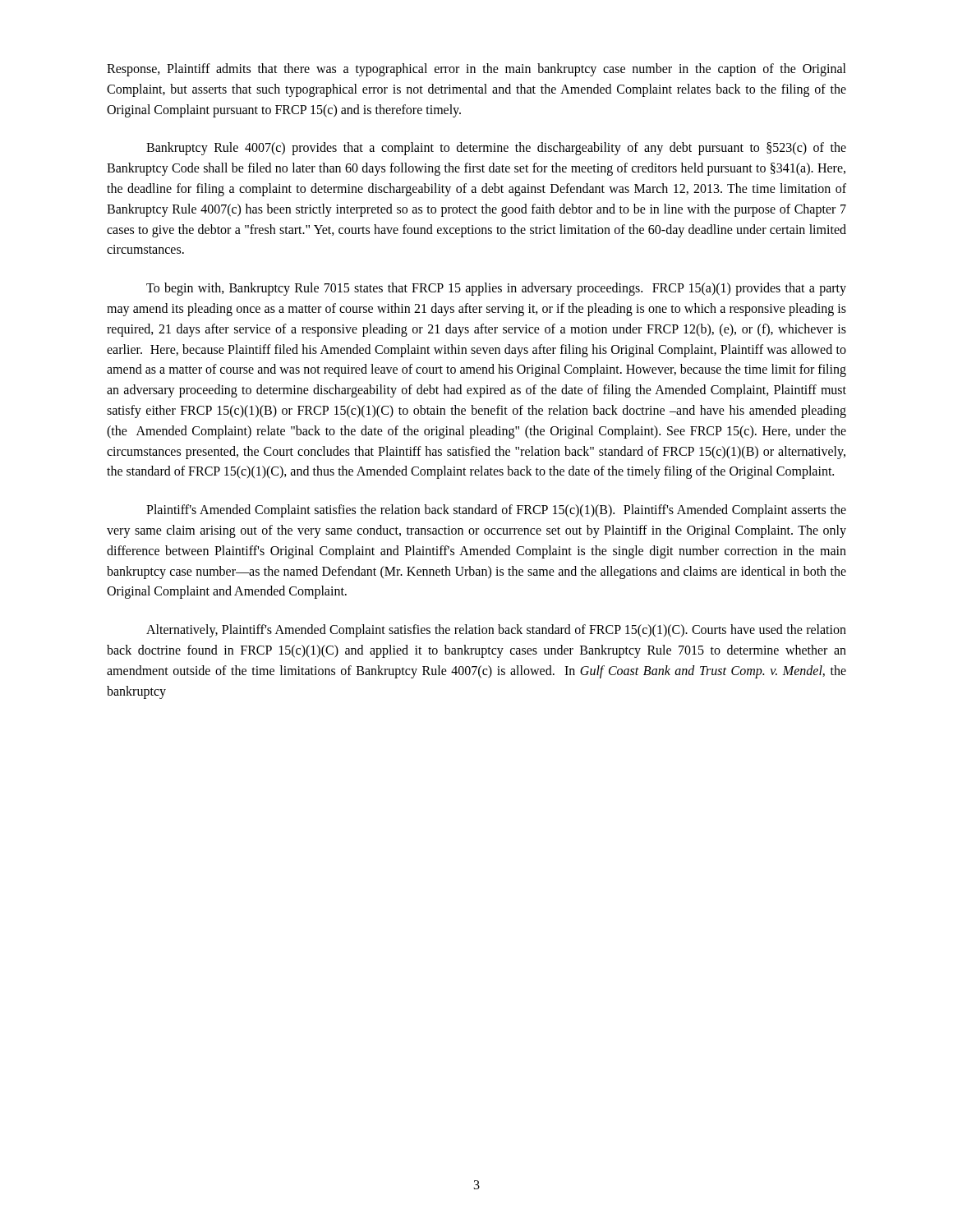953x1232 pixels.
Task: Locate the text block containing "Alternatively, Plaintiff's Amended Complaint satisfies the"
Action: tap(476, 660)
